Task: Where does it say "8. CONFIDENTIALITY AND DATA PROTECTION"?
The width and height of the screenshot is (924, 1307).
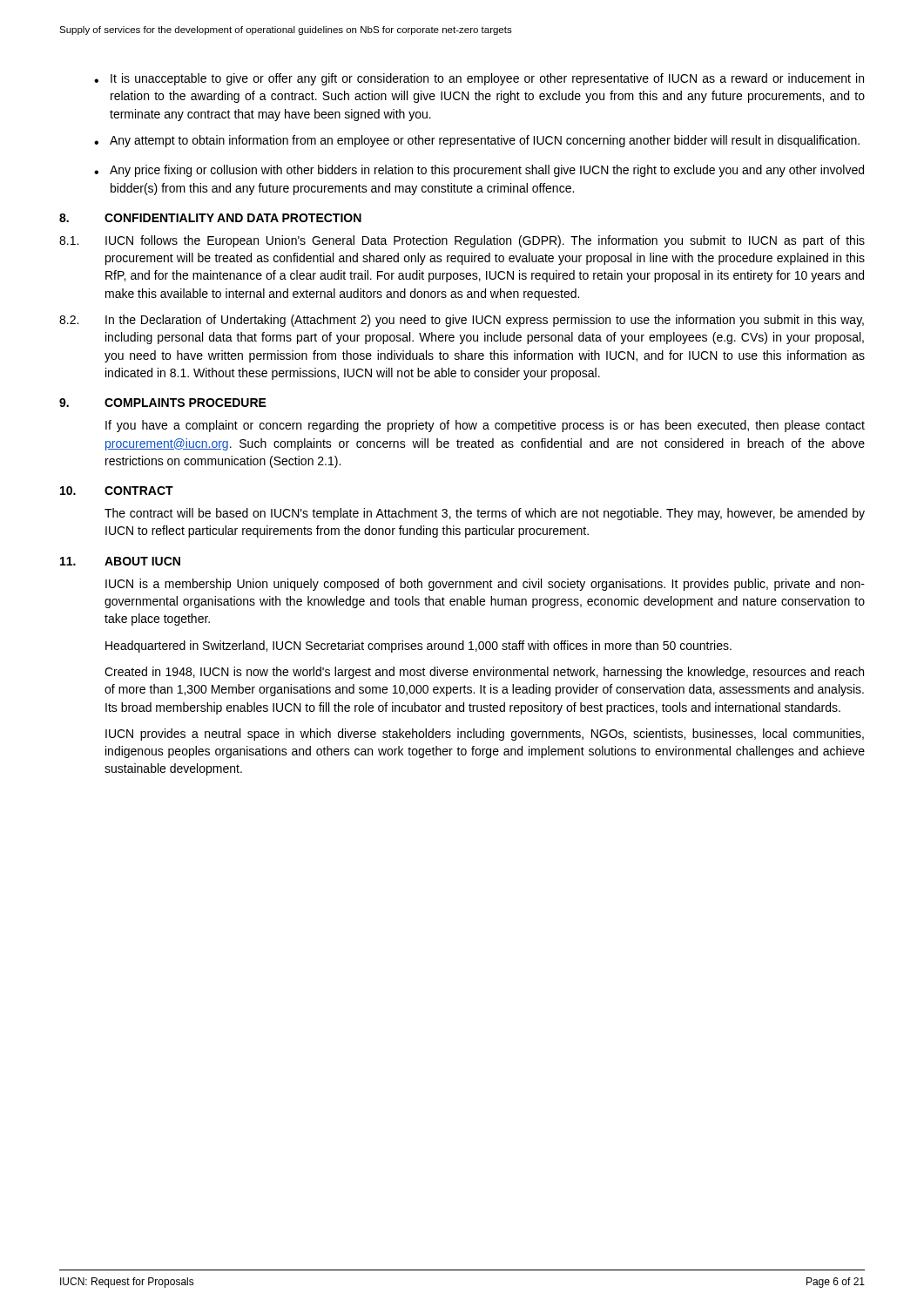Action: (210, 218)
